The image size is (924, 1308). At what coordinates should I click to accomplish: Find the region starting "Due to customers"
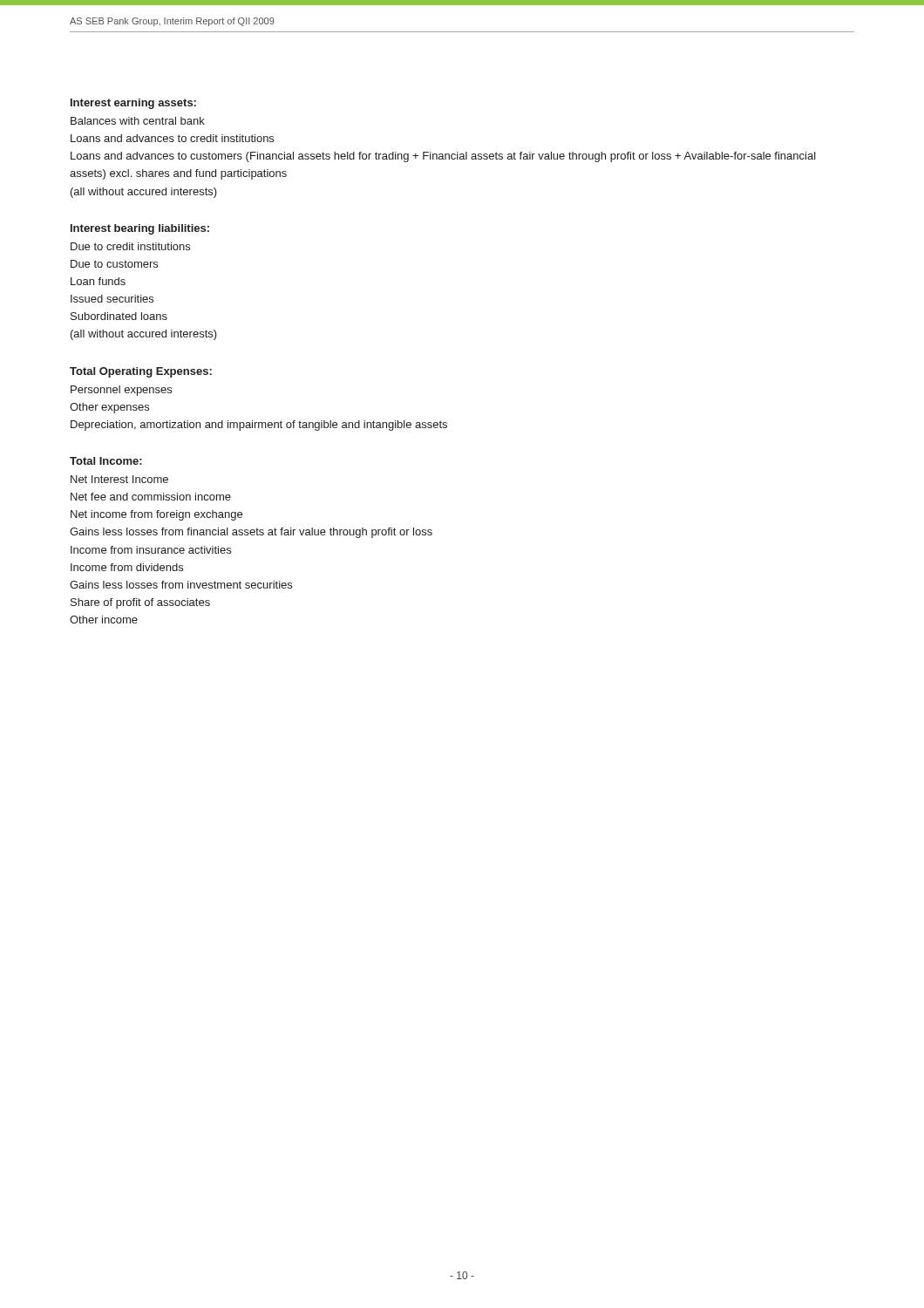point(114,264)
